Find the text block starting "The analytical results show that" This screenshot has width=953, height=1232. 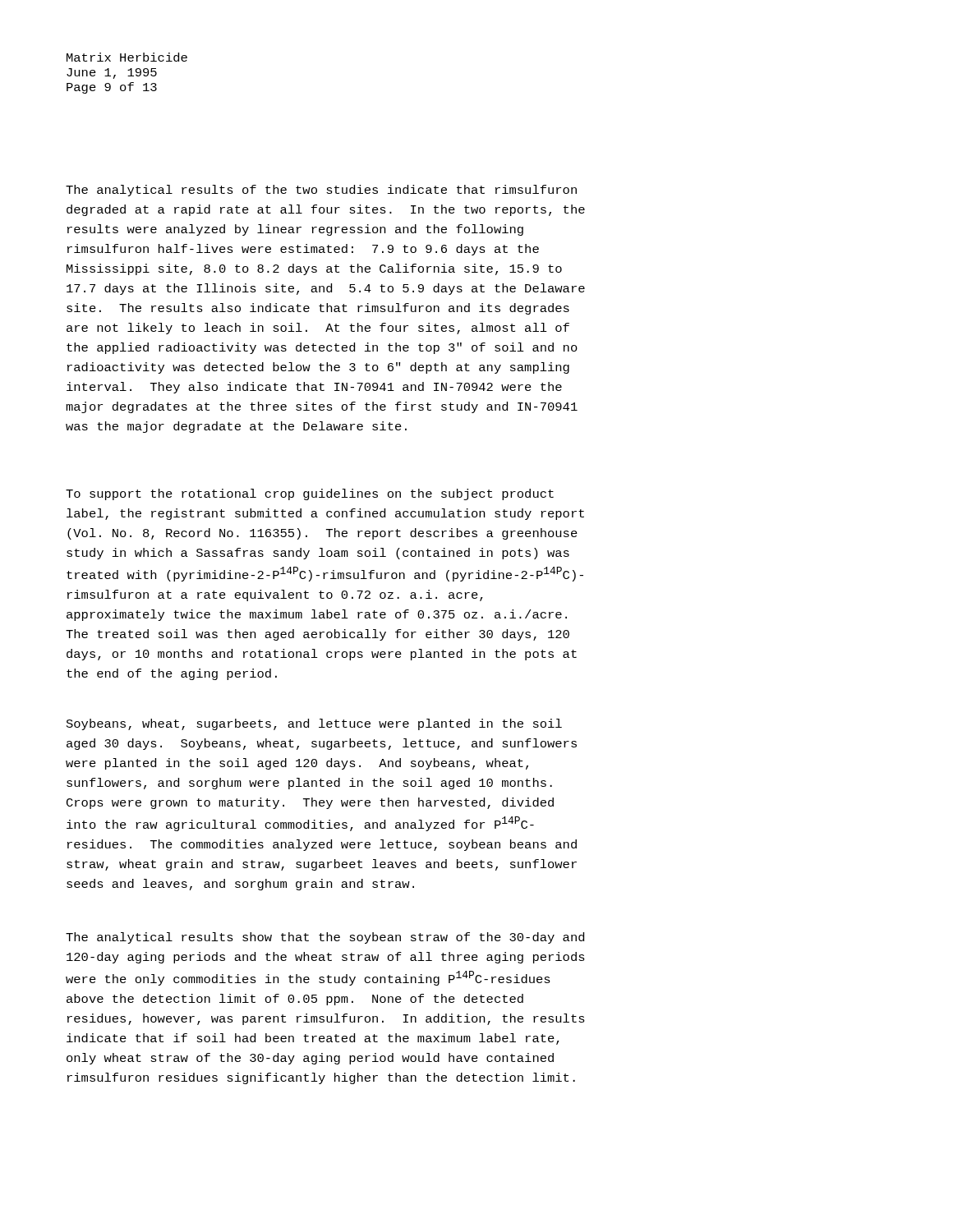(x=326, y=1008)
